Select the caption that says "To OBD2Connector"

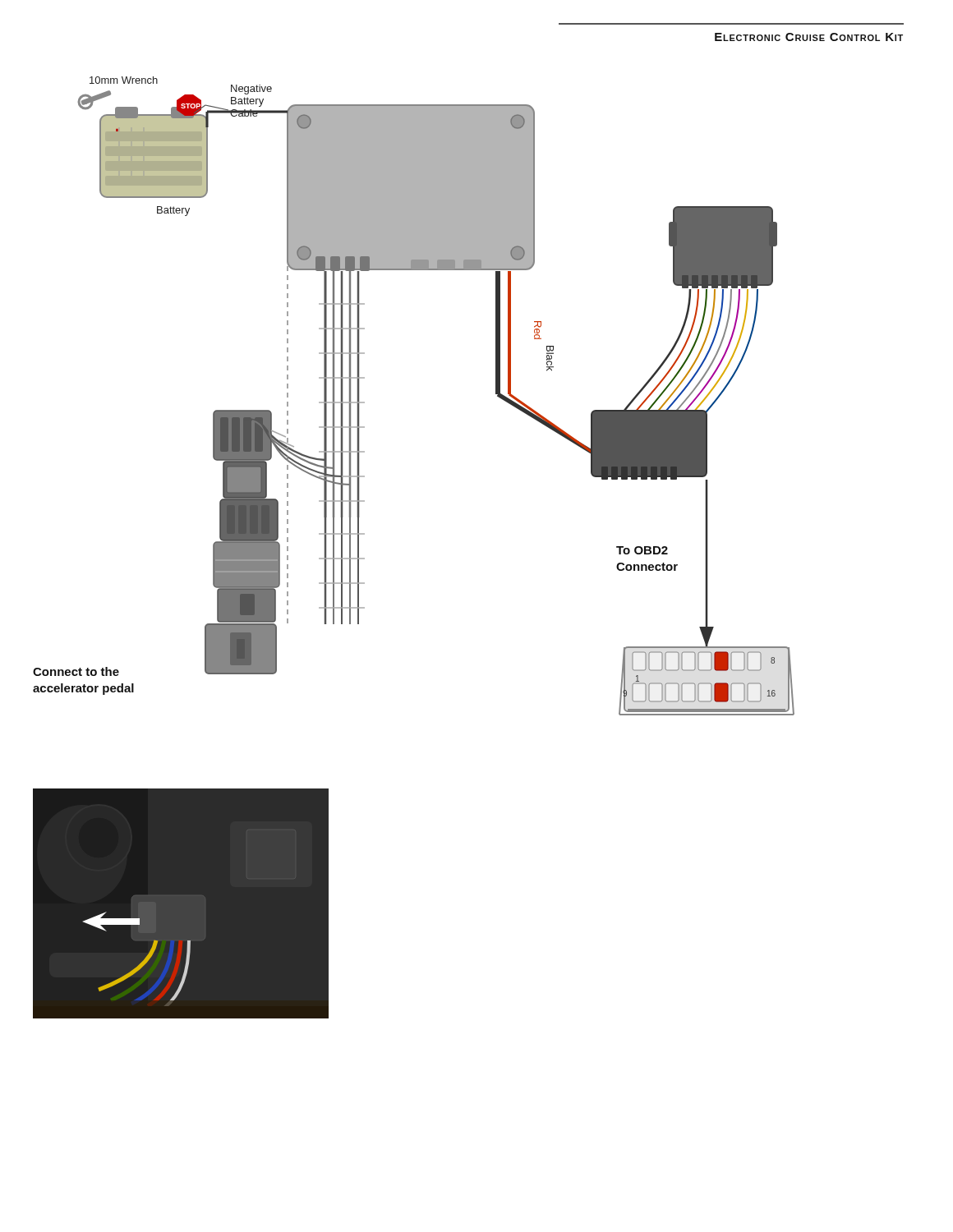[x=647, y=558]
